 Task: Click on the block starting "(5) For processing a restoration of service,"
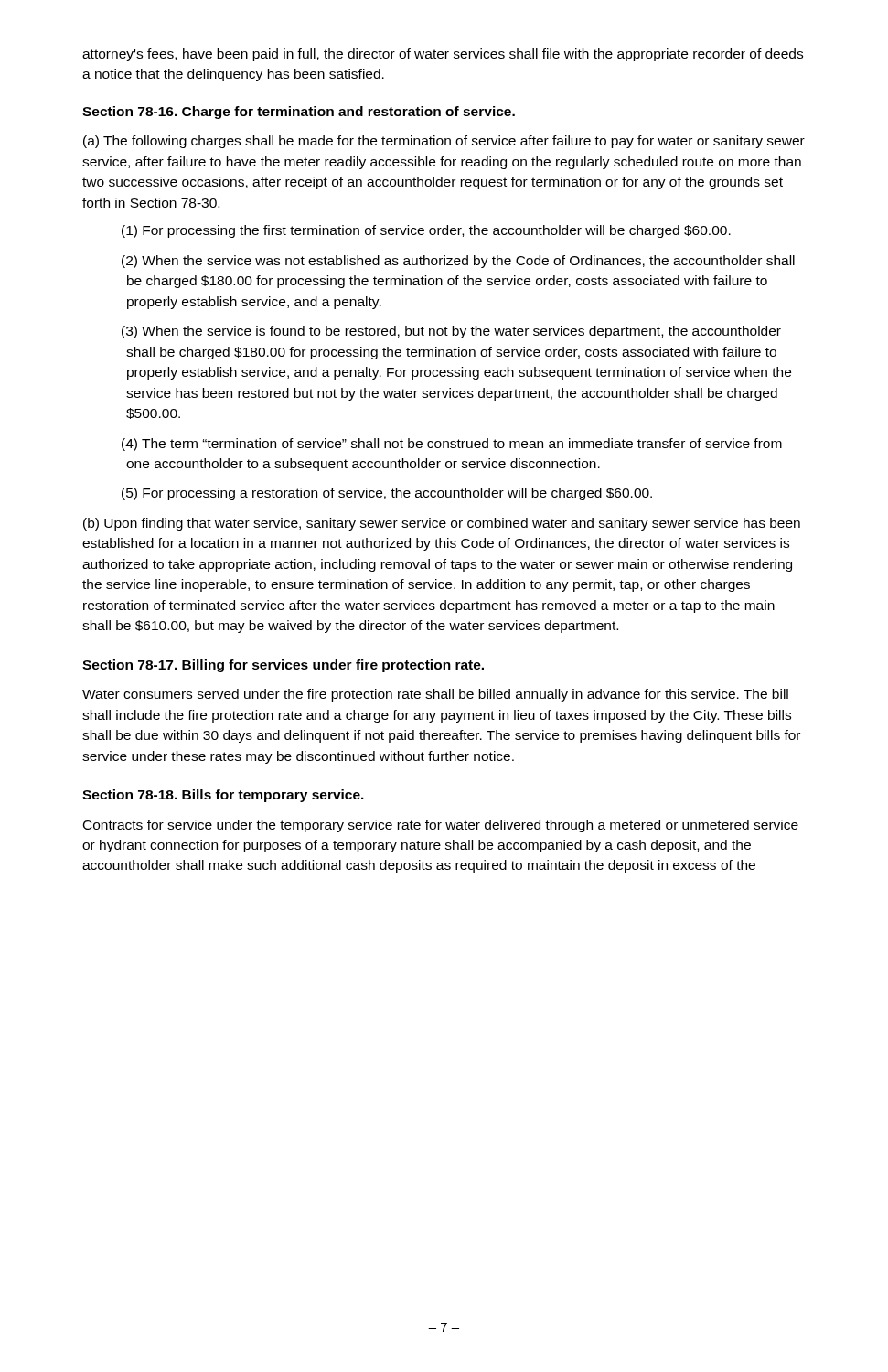tap(390, 493)
